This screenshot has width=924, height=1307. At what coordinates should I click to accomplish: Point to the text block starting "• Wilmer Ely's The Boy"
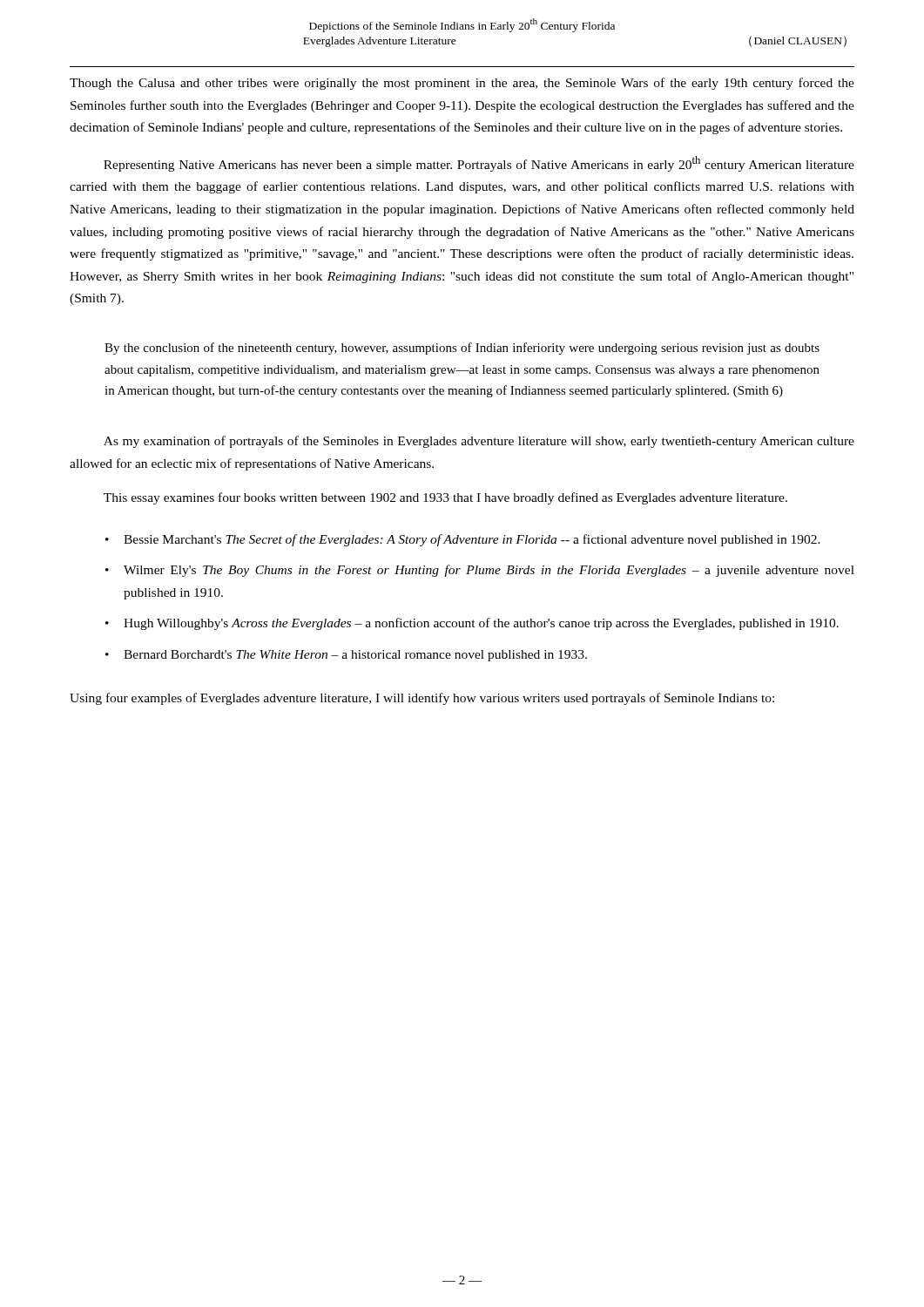[x=479, y=581]
